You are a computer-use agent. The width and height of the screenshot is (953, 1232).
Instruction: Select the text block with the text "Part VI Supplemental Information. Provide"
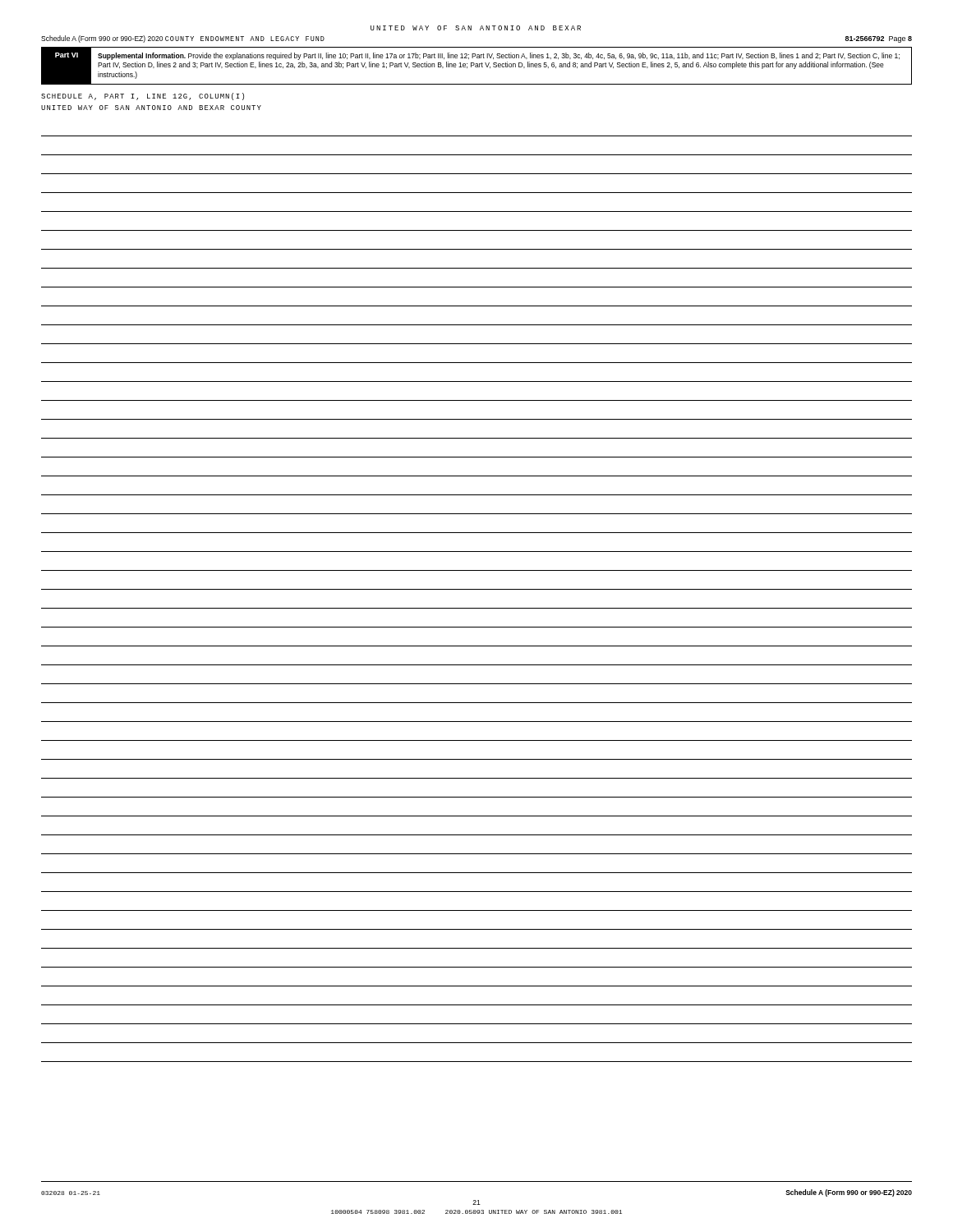coord(476,66)
